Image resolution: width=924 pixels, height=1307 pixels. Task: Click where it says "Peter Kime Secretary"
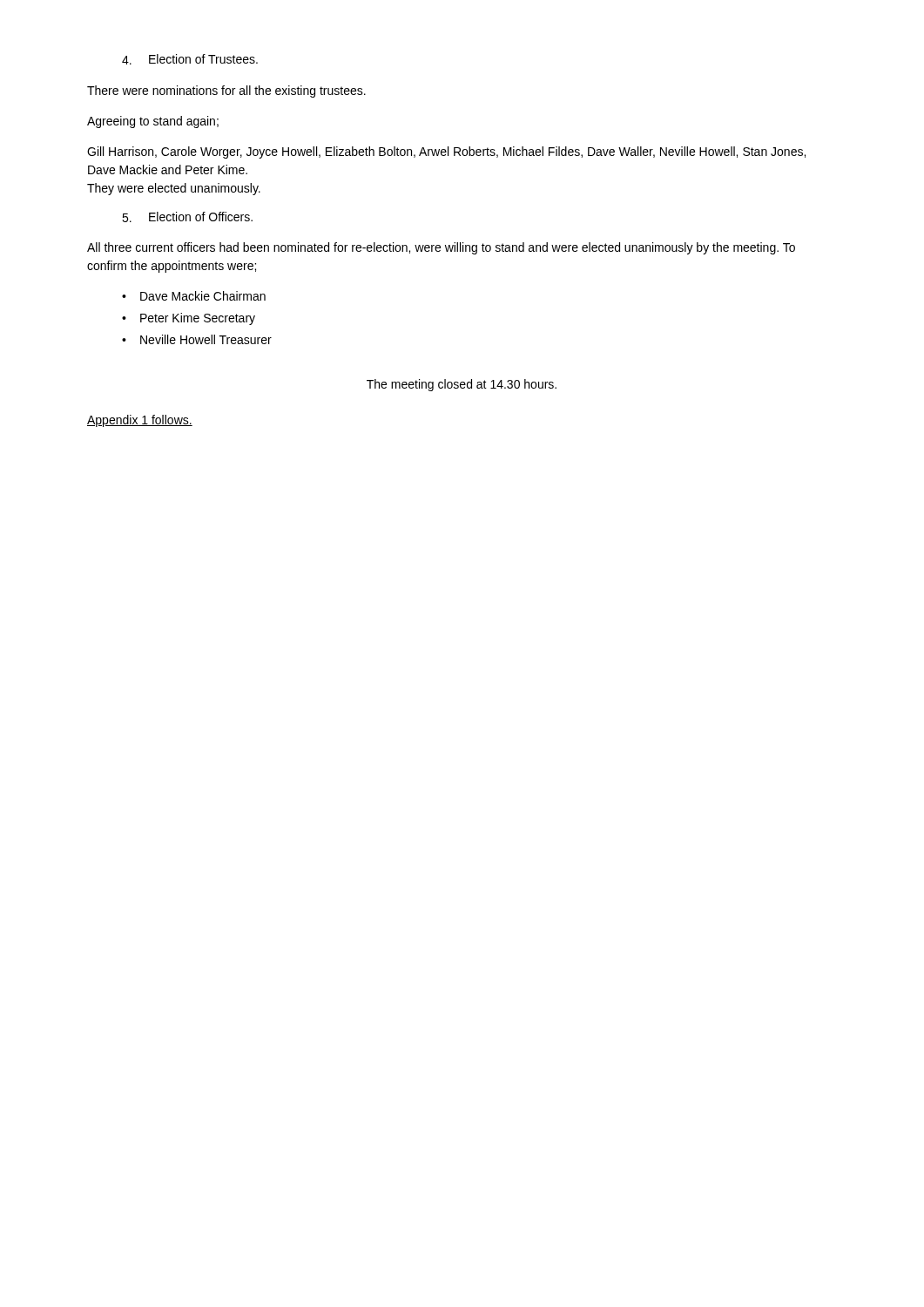click(x=189, y=319)
